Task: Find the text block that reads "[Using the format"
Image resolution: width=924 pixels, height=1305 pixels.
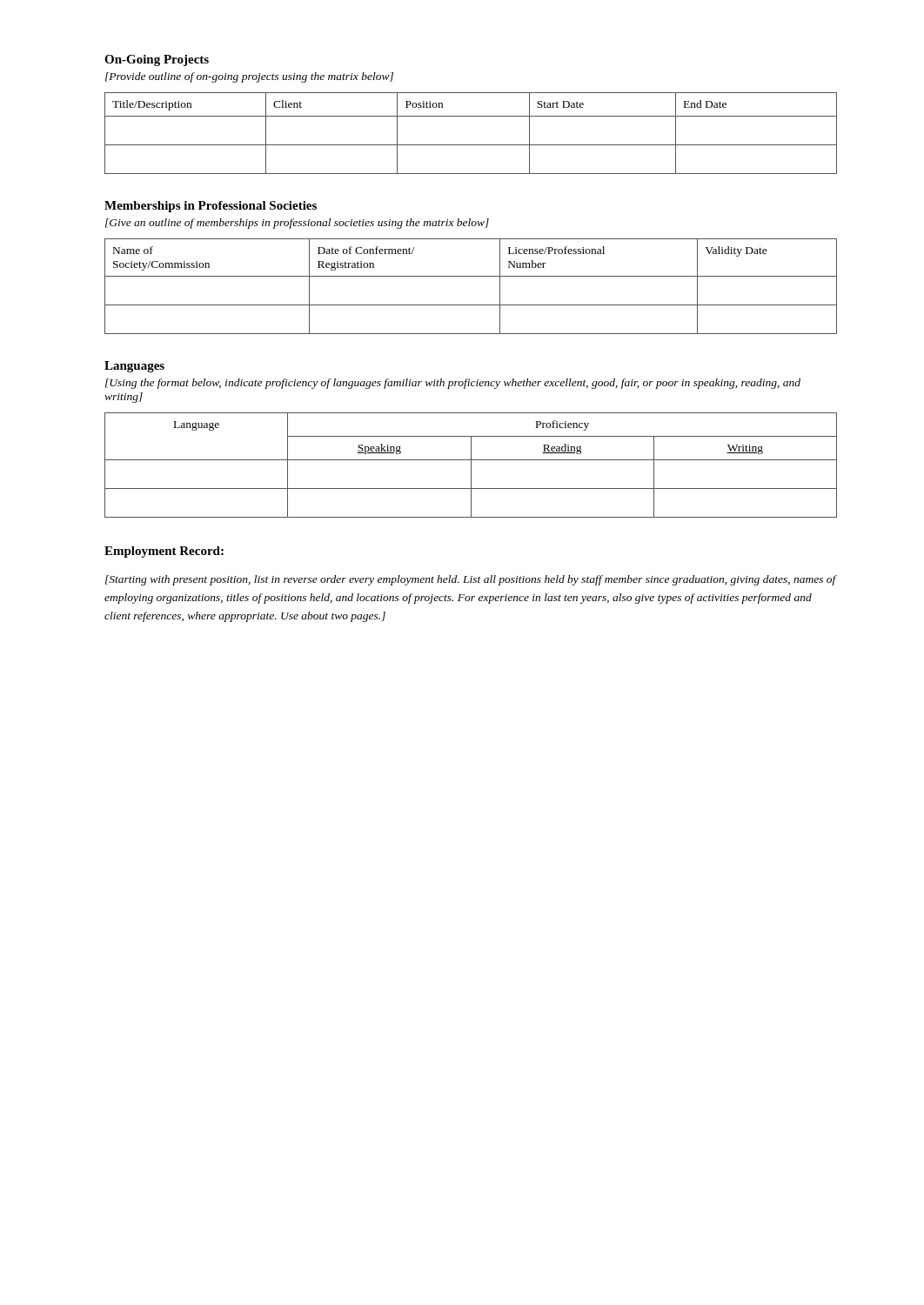Action: [x=452, y=389]
